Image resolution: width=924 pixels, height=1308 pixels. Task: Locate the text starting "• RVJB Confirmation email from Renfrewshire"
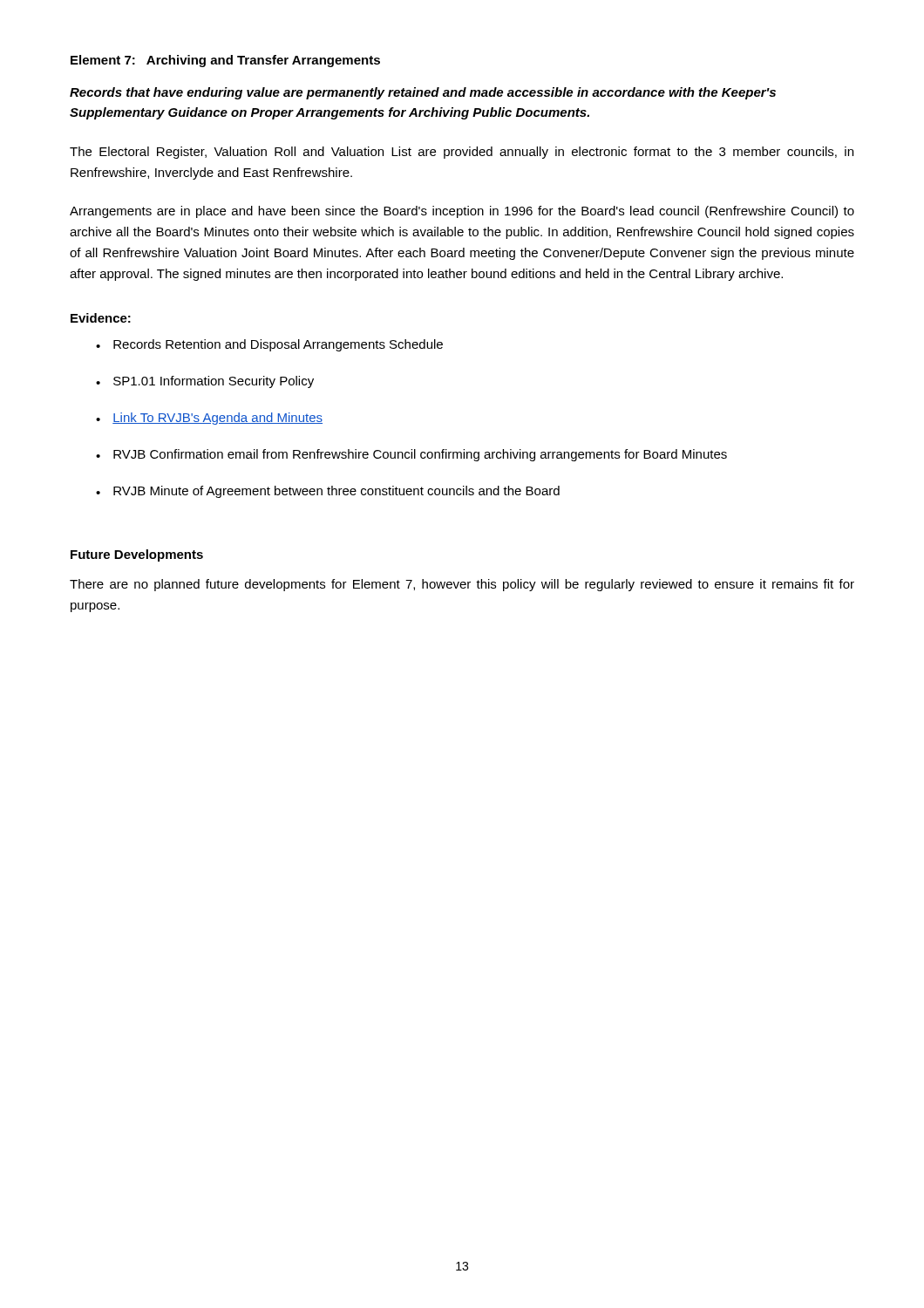coord(412,455)
